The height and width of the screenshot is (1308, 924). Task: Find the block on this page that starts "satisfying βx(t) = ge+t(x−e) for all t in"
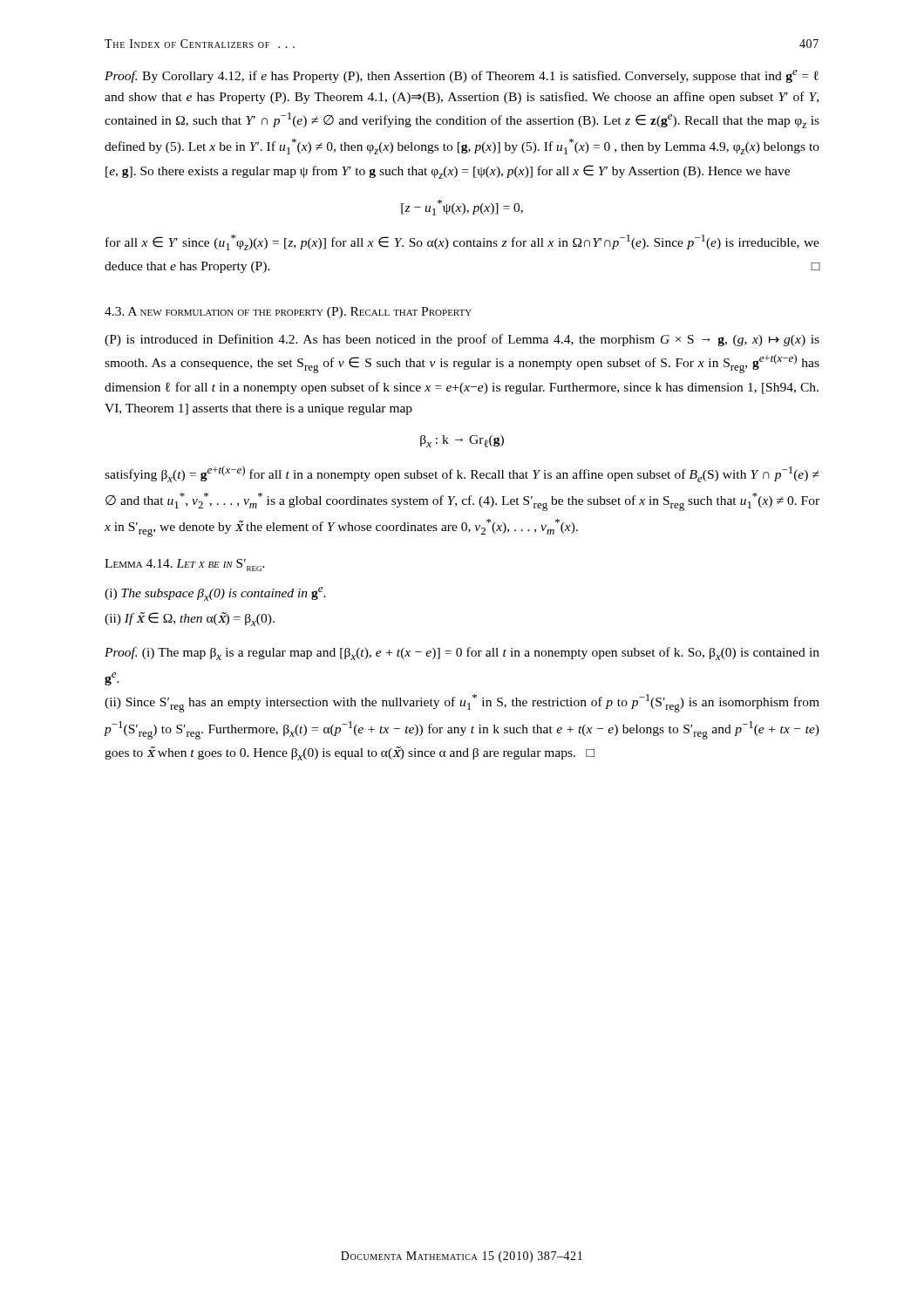pyautogui.click(x=462, y=501)
